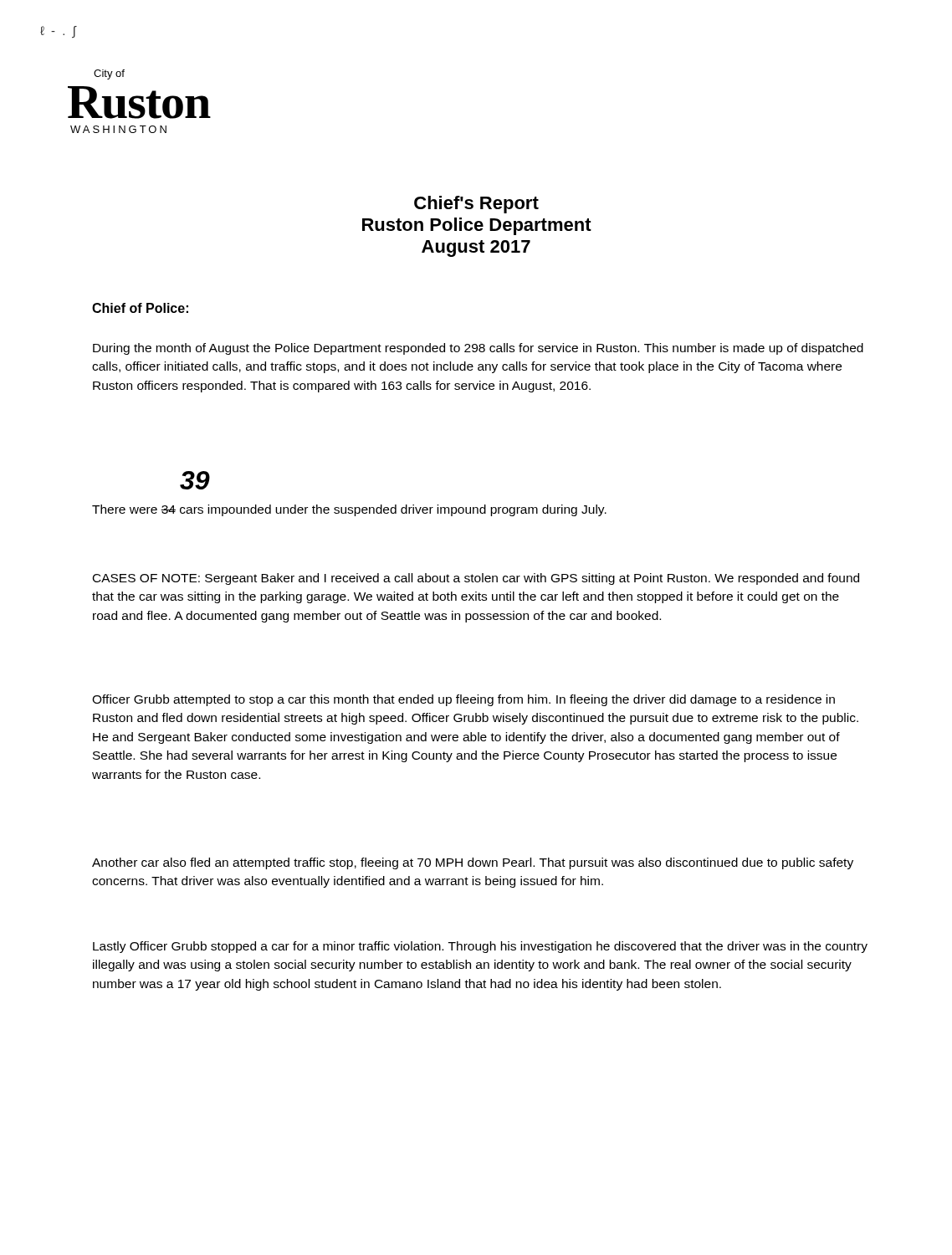Find the text block that reads "During the month of"

pos(478,366)
